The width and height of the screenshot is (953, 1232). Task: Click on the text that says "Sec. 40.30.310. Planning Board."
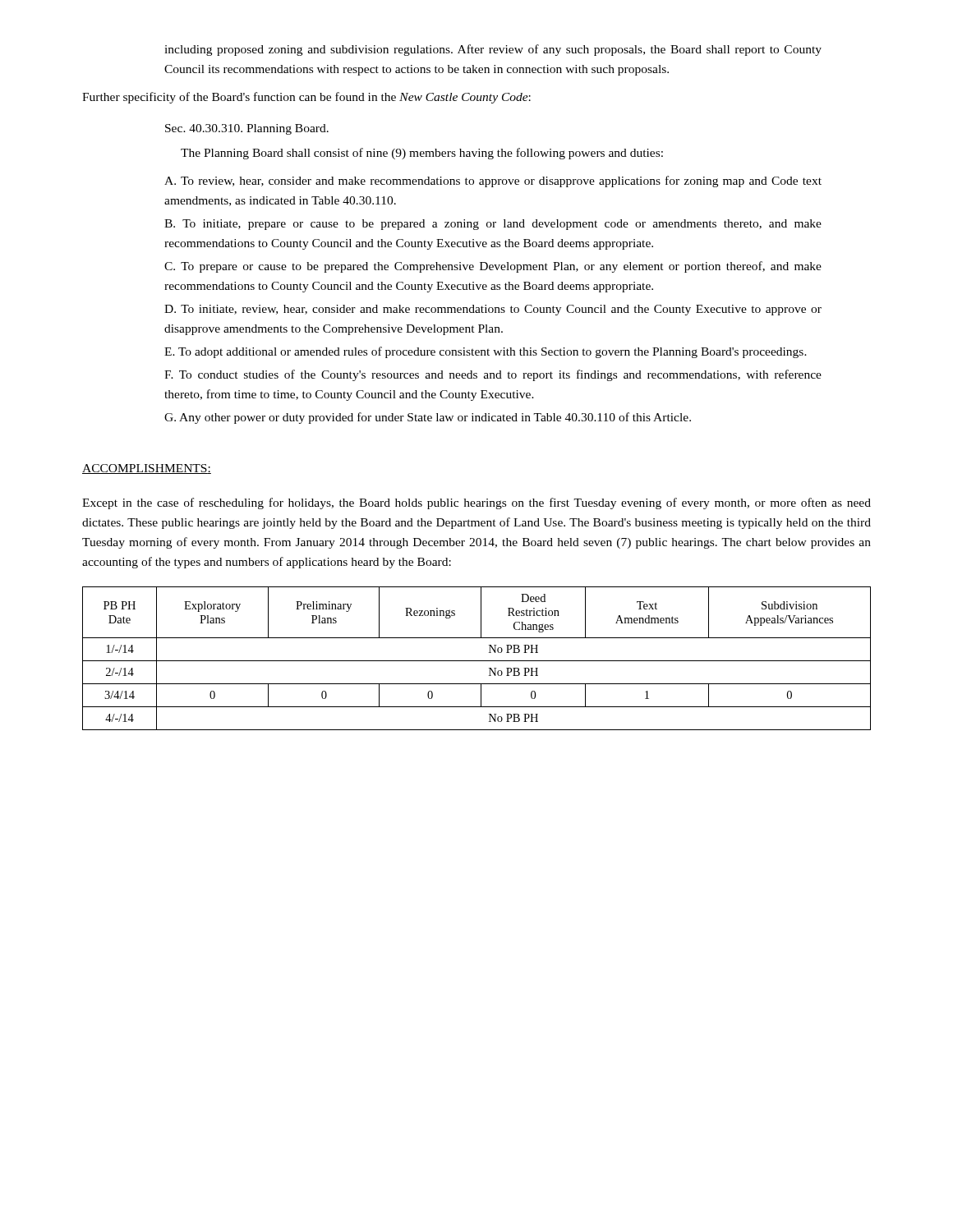[247, 129]
